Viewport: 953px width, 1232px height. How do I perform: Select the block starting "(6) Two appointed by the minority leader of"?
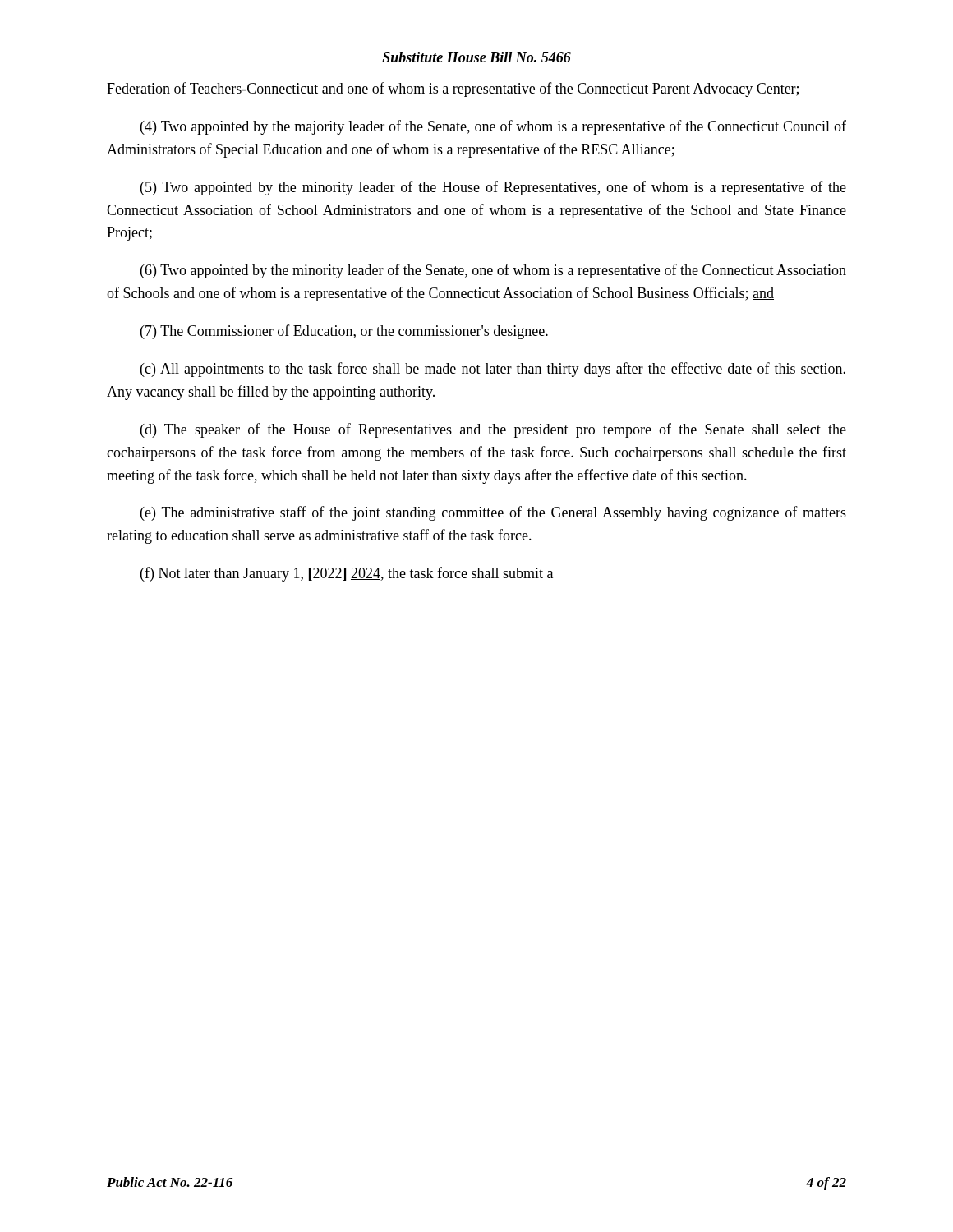click(x=476, y=282)
